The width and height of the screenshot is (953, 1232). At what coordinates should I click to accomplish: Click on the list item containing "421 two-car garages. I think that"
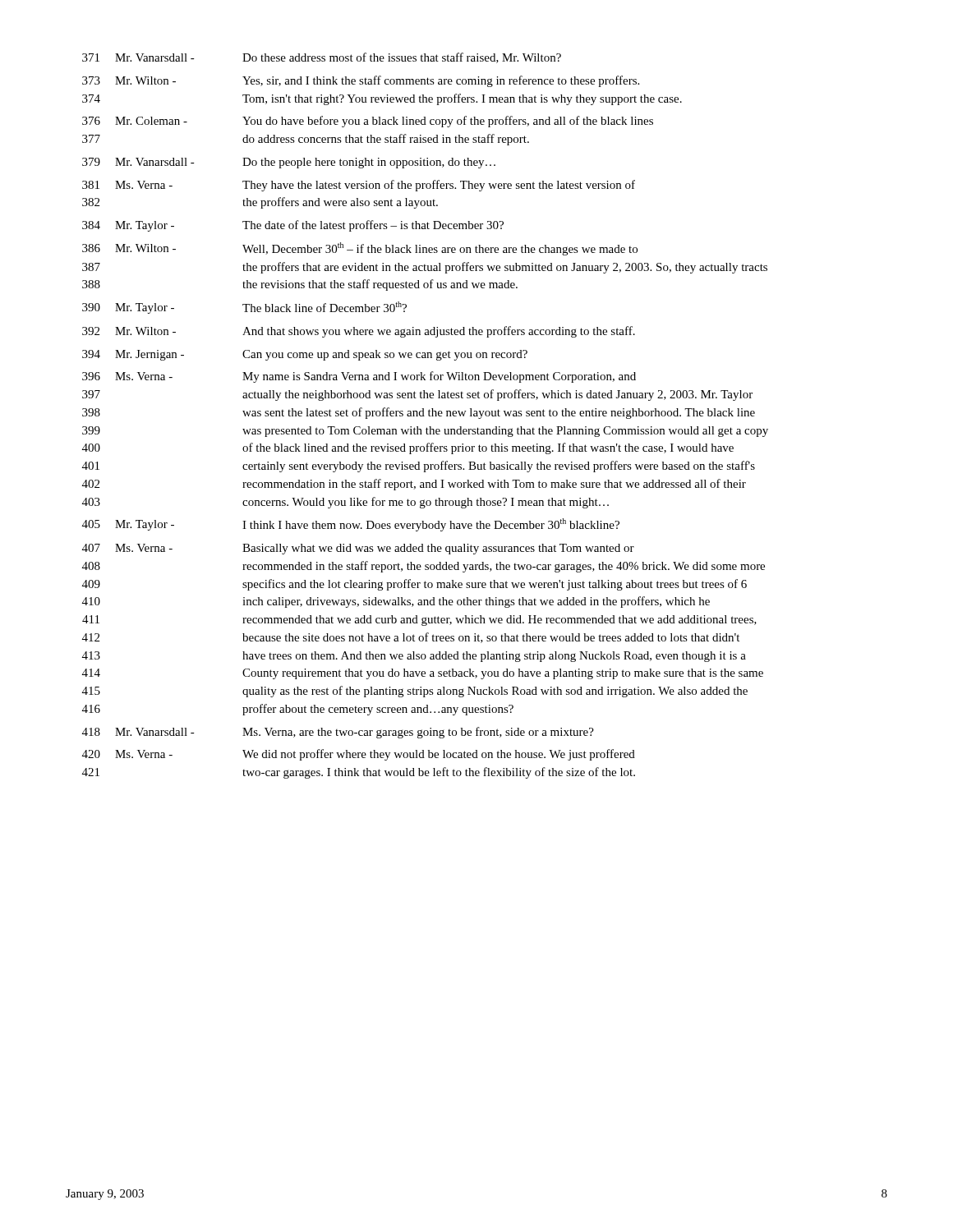point(476,773)
